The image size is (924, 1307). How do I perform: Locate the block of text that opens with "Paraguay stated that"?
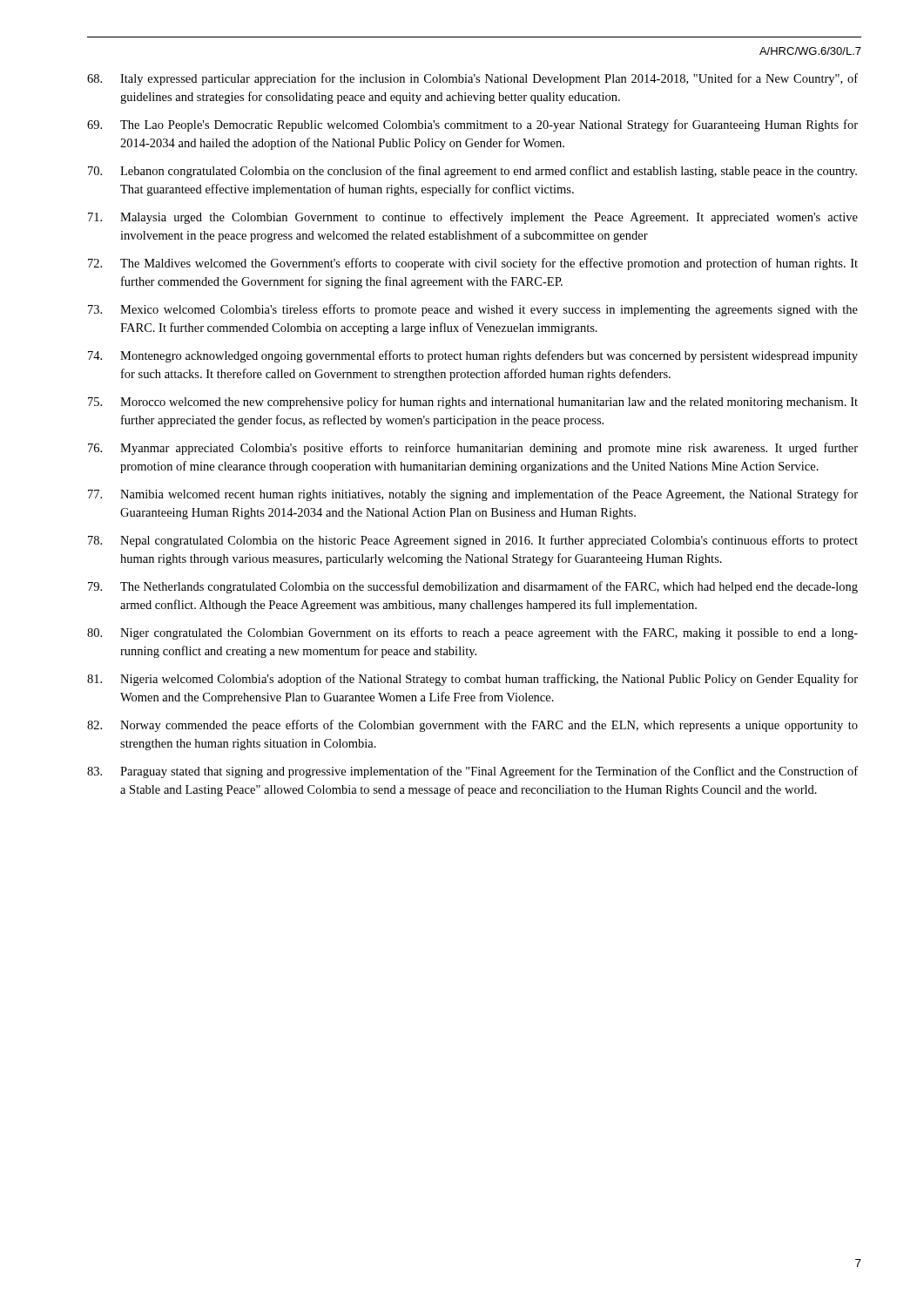472,781
